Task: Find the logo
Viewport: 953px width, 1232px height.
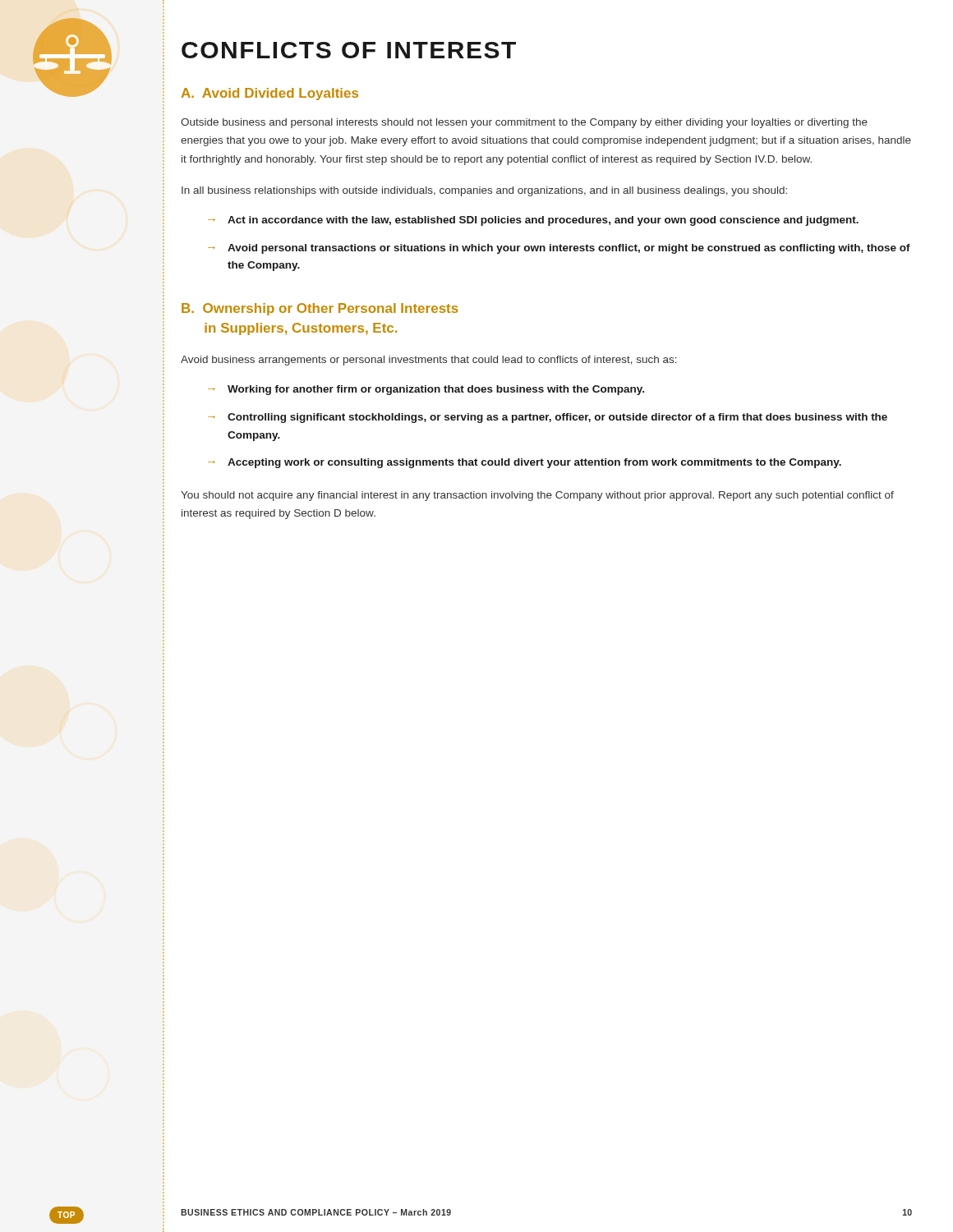Action: (72, 62)
